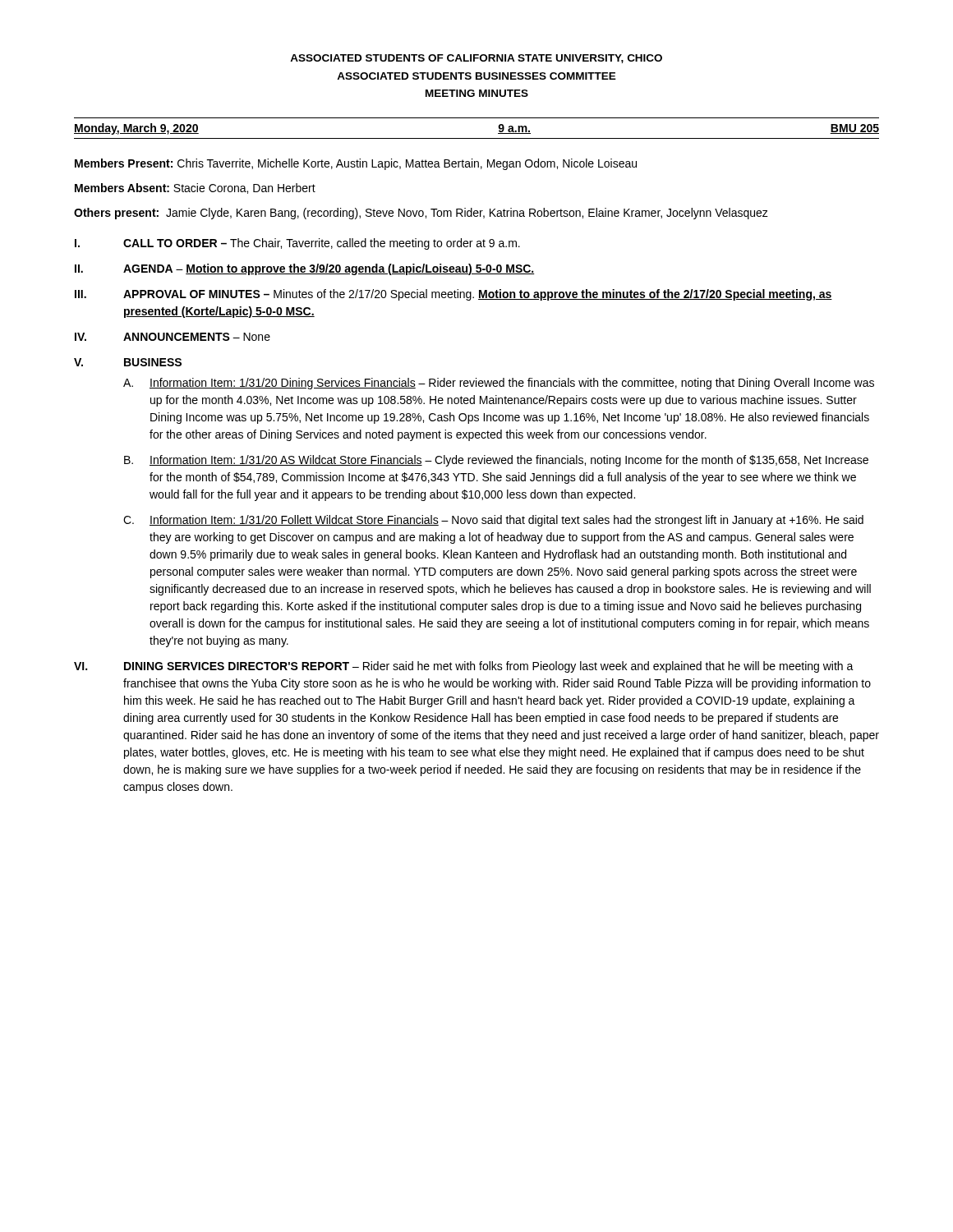The height and width of the screenshot is (1232, 953).
Task: Locate the block starting "III. APPROVAL OF MINUTES – Minutes of the"
Action: (x=476, y=303)
